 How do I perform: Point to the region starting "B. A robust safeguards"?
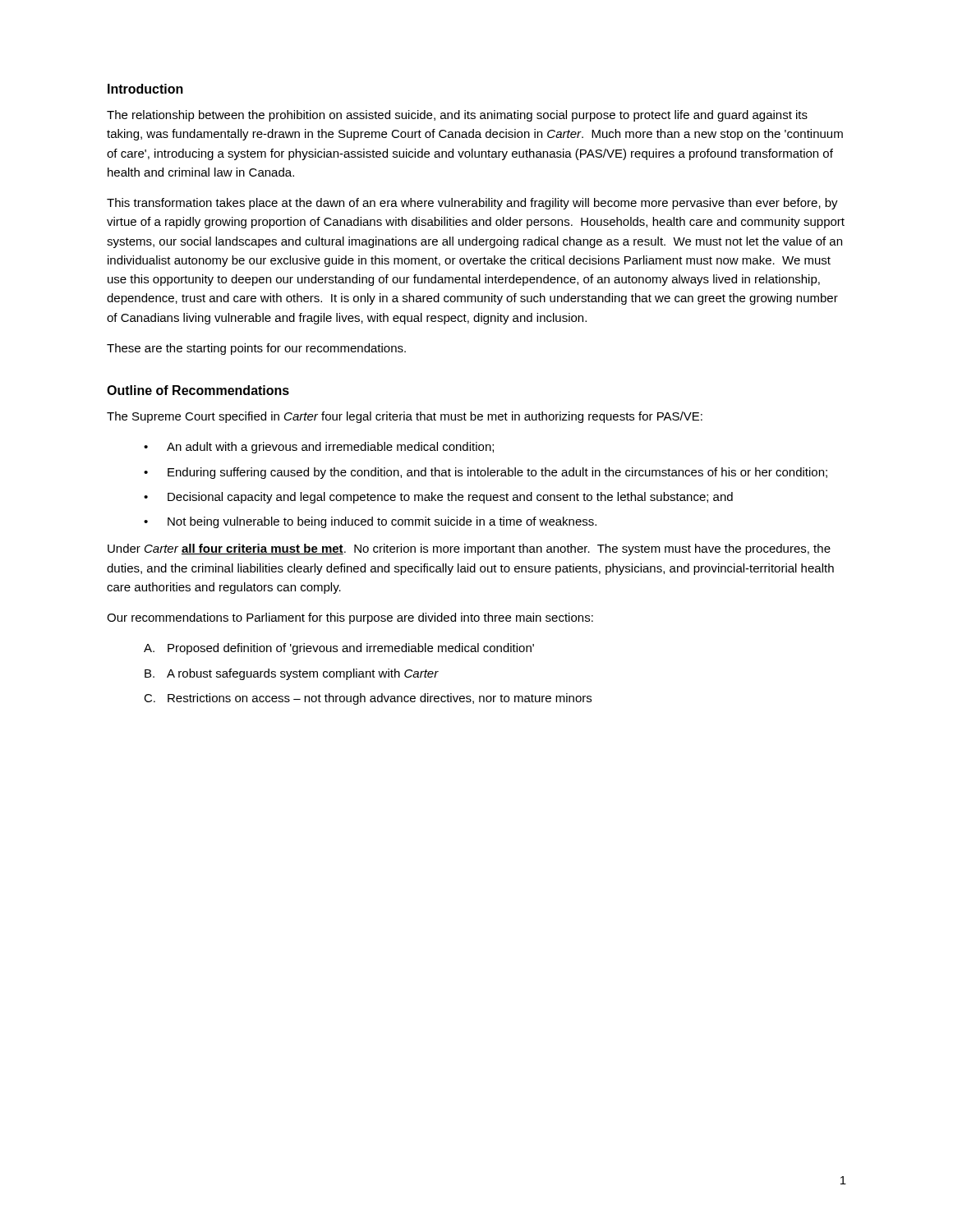pos(291,673)
